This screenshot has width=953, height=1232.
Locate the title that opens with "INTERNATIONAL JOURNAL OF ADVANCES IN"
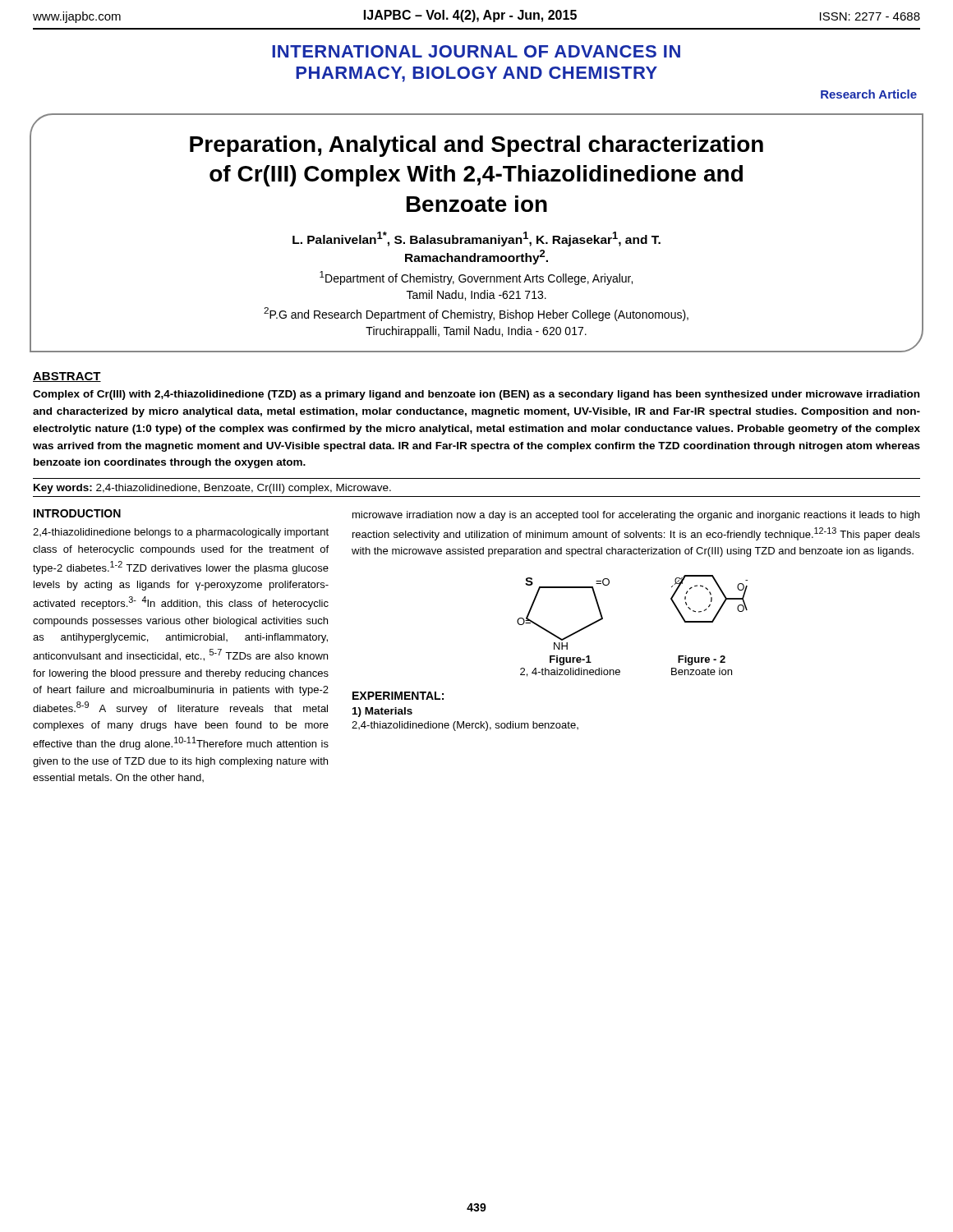click(x=476, y=62)
